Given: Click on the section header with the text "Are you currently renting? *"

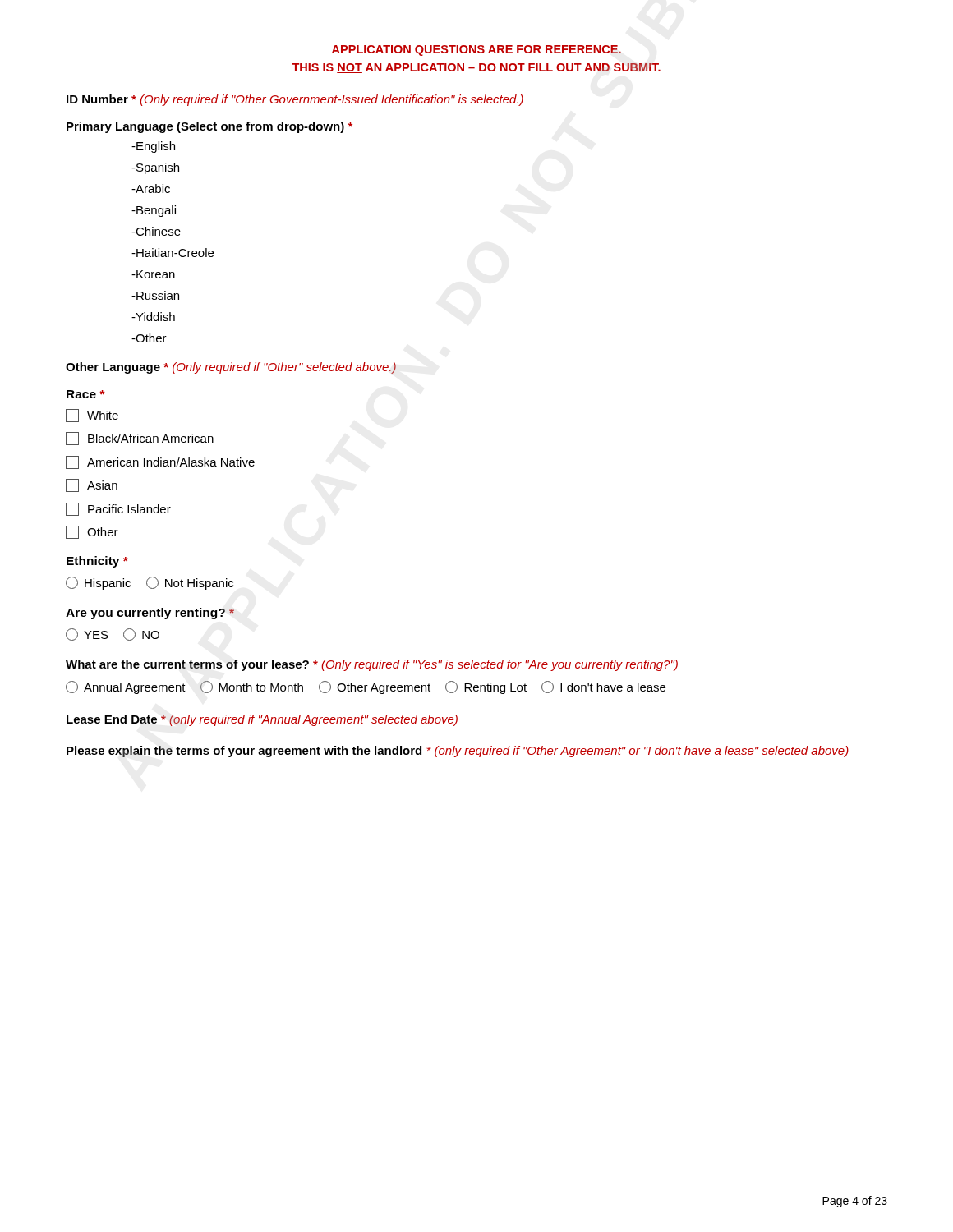Looking at the screenshot, I should point(150,612).
